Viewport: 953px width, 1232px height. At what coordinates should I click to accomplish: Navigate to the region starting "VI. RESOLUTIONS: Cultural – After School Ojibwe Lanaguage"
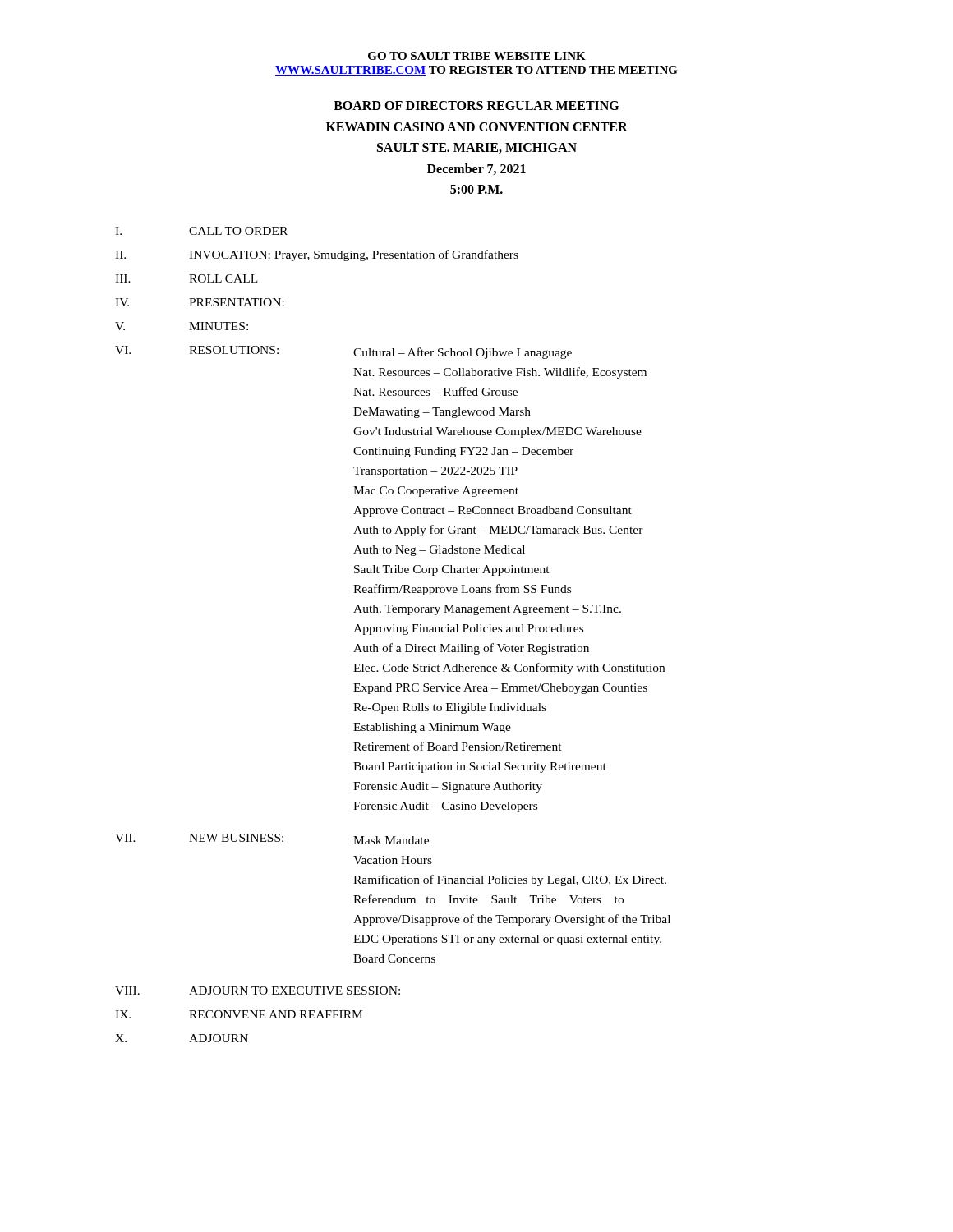click(x=476, y=579)
